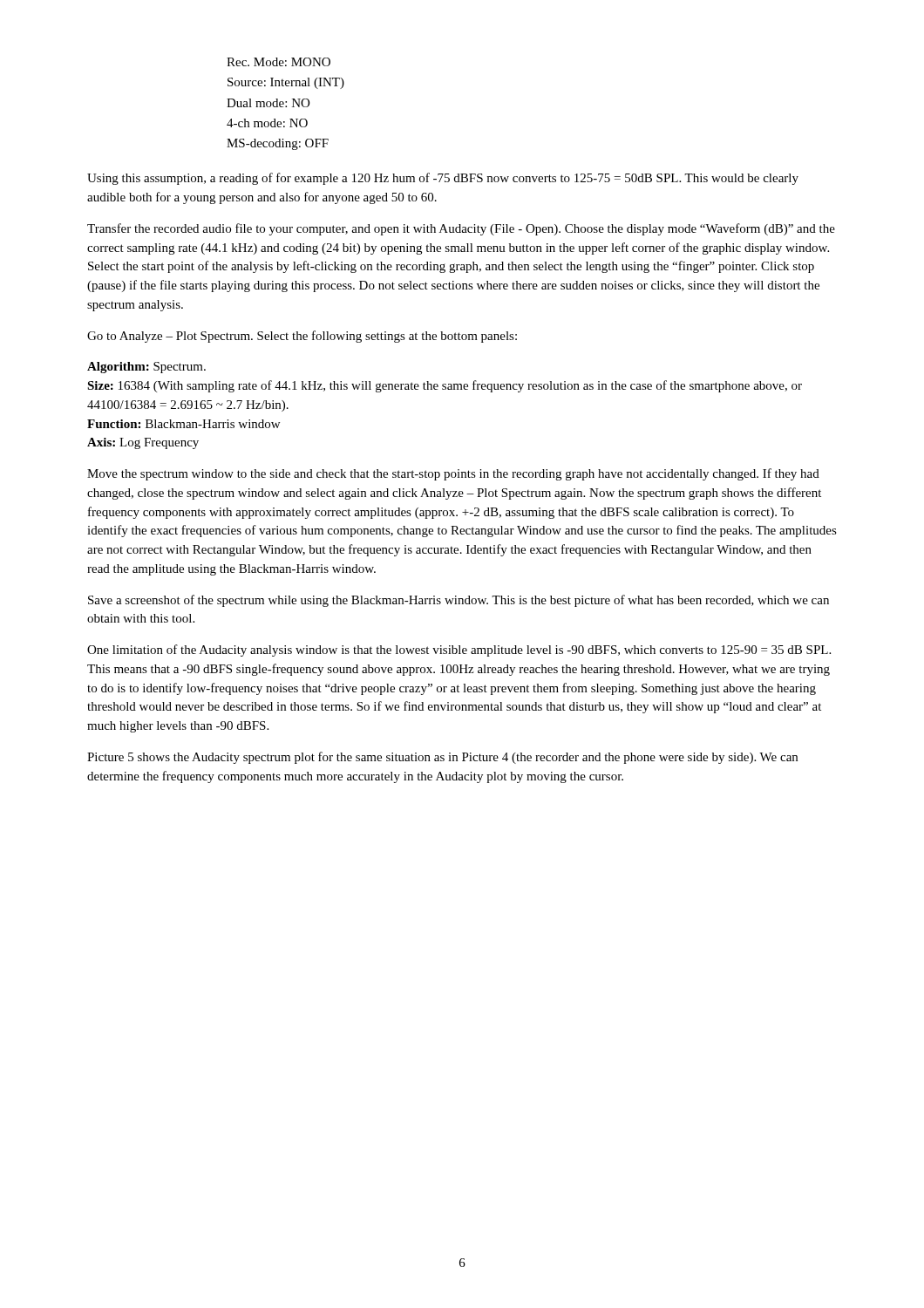Select the text block with the text "Go to Analyze"
The height and width of the screenshot is (1308, 924).
pos(303,335)
